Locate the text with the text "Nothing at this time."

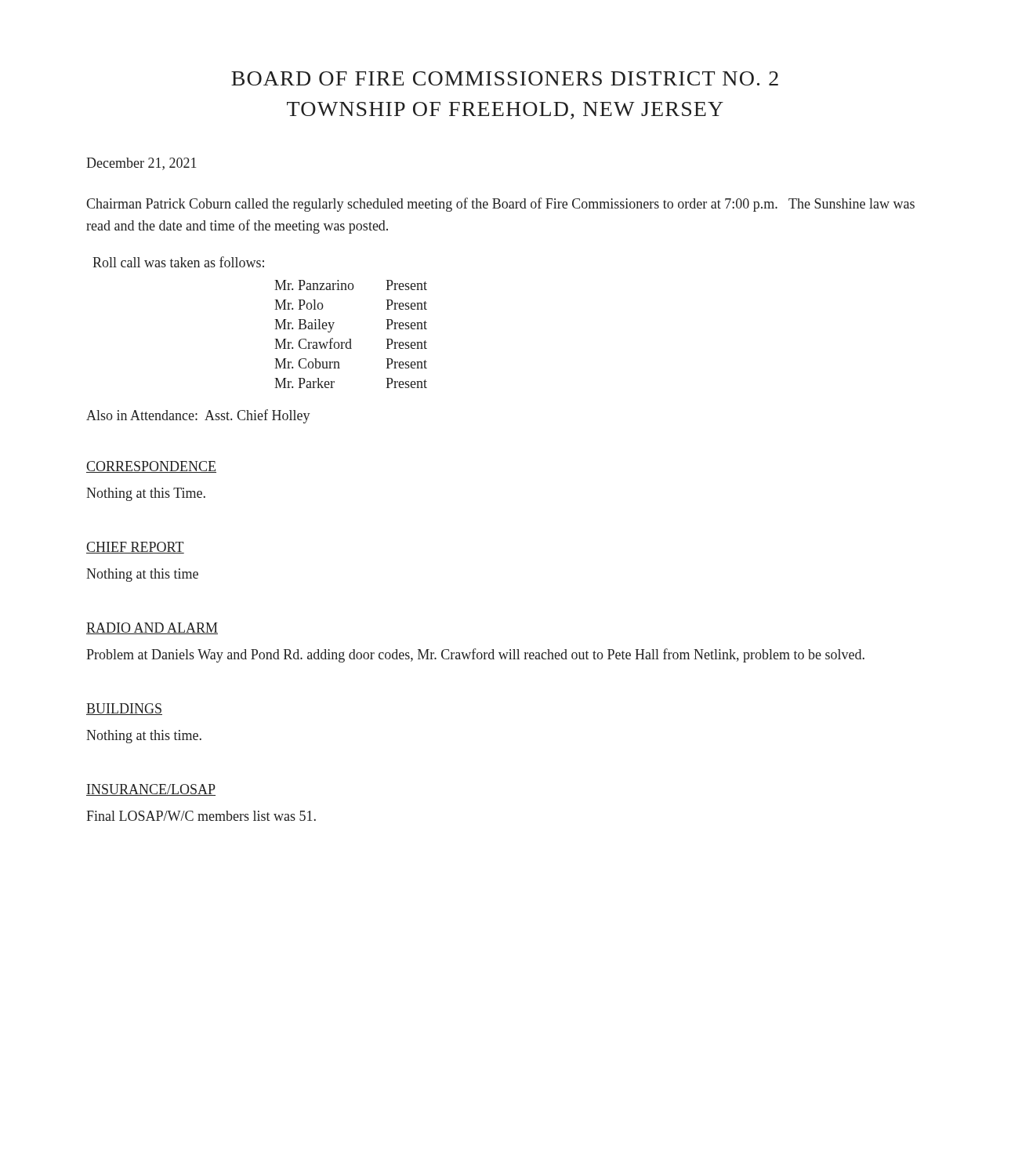[x=144, y=735]
